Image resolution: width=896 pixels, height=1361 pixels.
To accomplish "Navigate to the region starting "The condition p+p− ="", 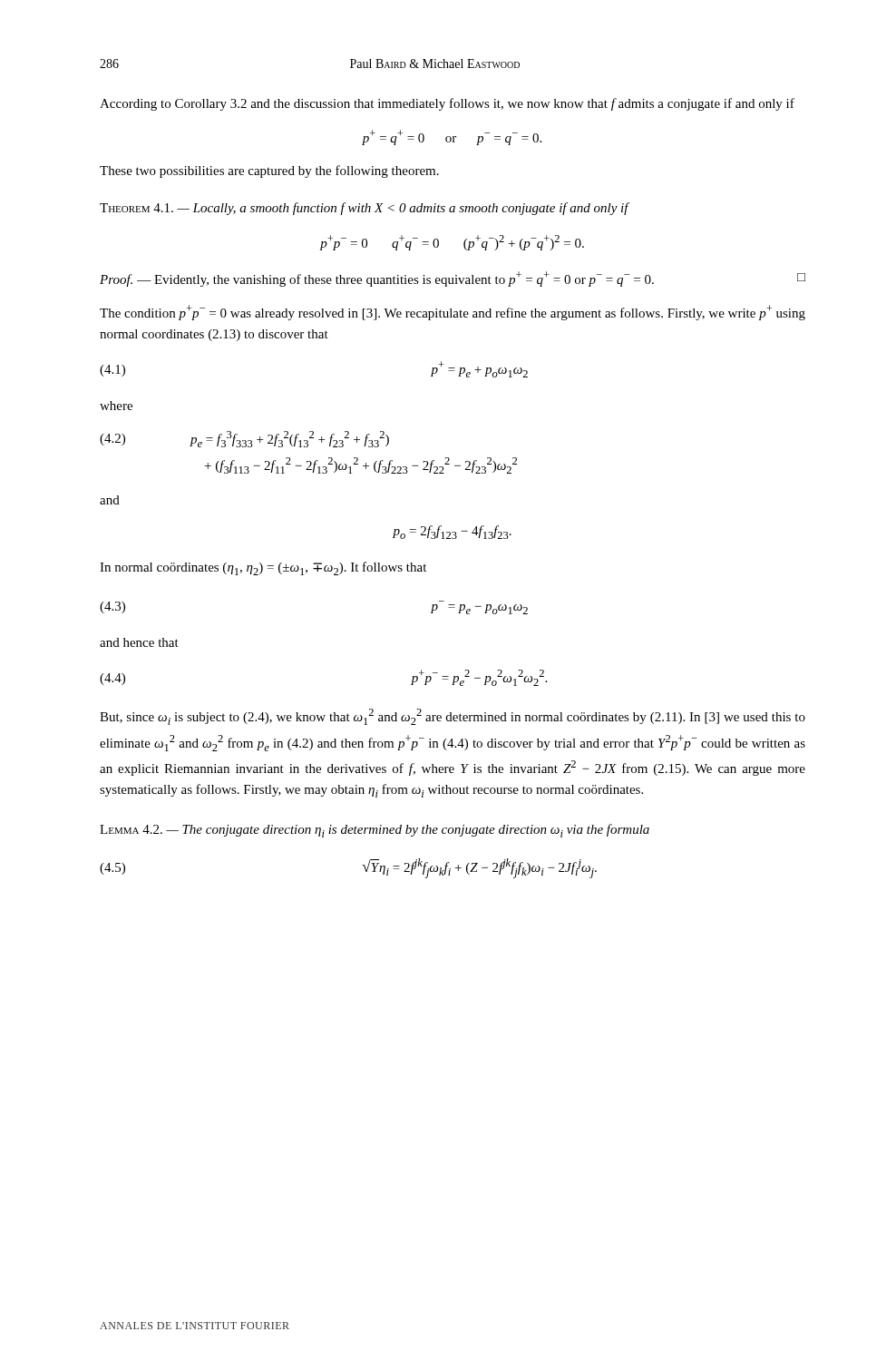I will (x=453, y=322).
